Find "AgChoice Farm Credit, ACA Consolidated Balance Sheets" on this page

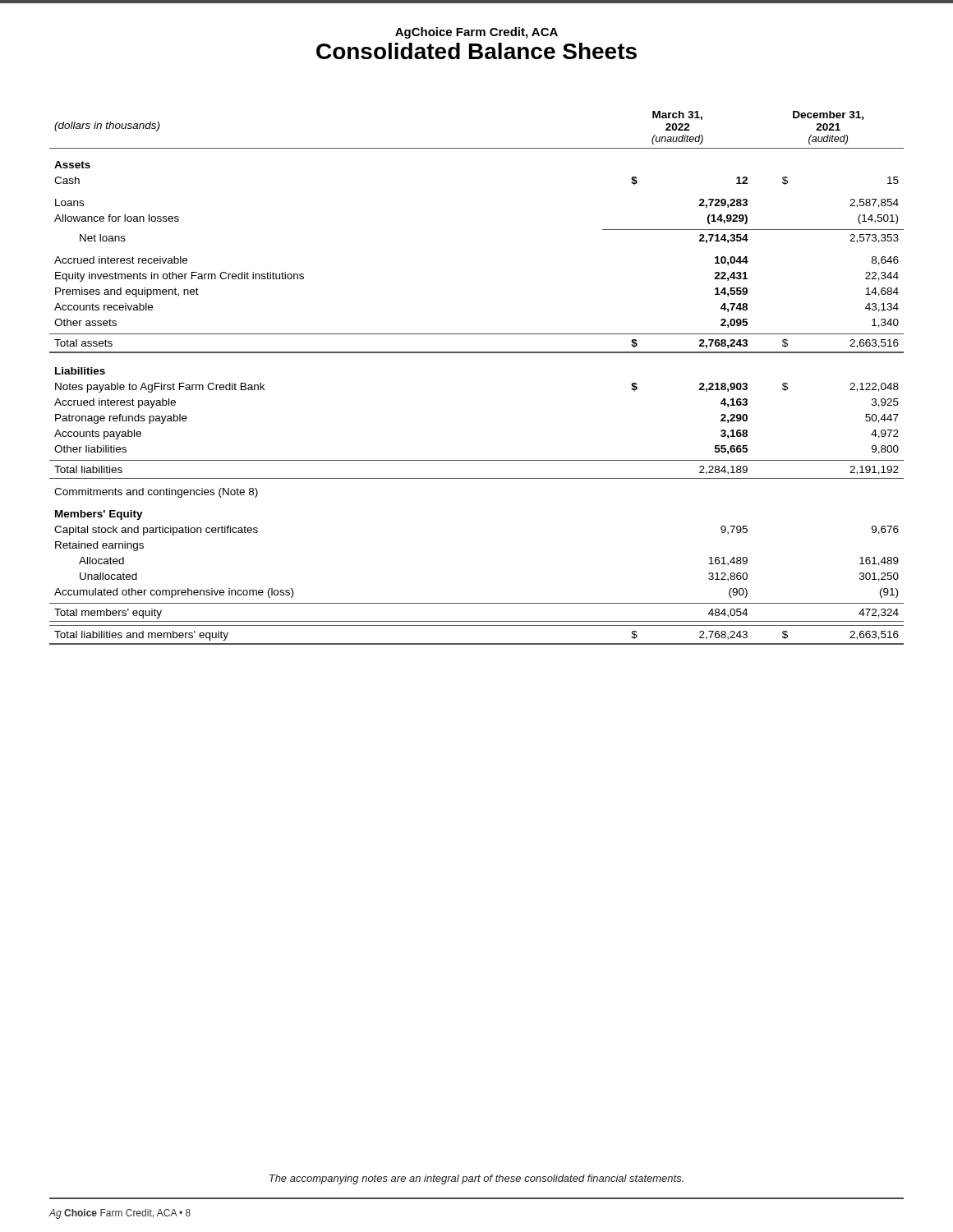coord(476,45)
